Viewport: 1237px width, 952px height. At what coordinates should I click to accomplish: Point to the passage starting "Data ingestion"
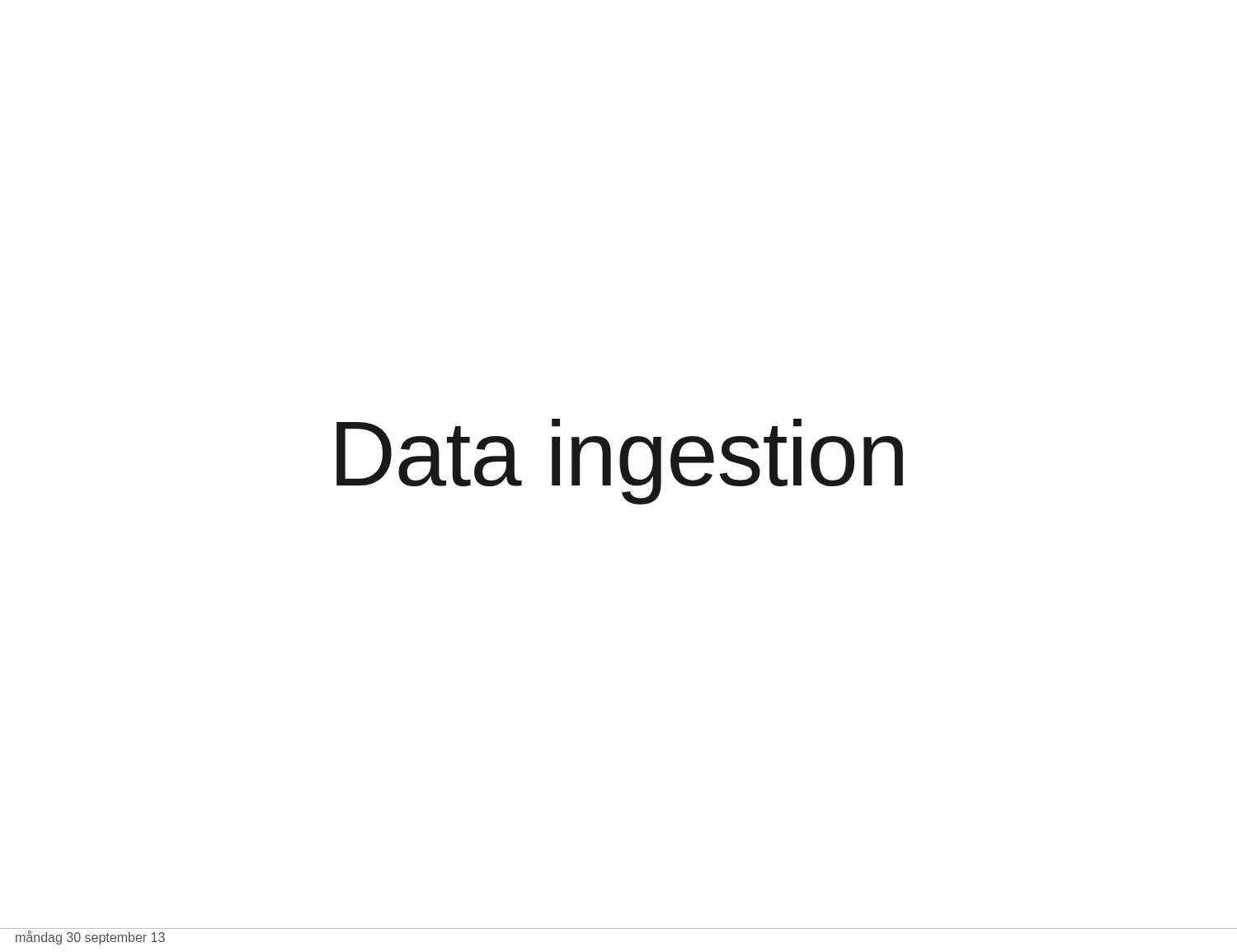pyautogui.click(x=618, y=453)
